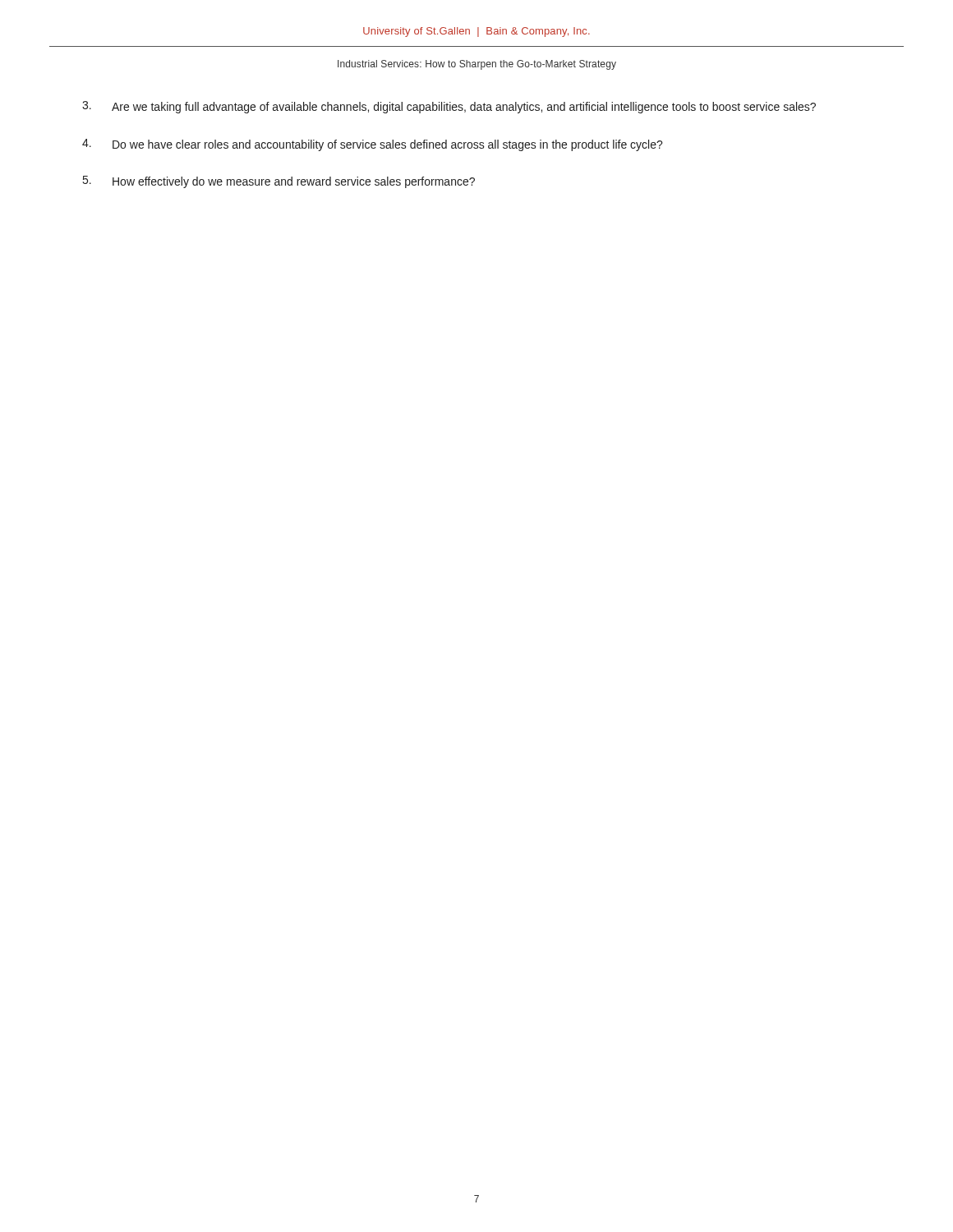Click on the region starting "3. Are we taking full advantage of"

(476, 107)
